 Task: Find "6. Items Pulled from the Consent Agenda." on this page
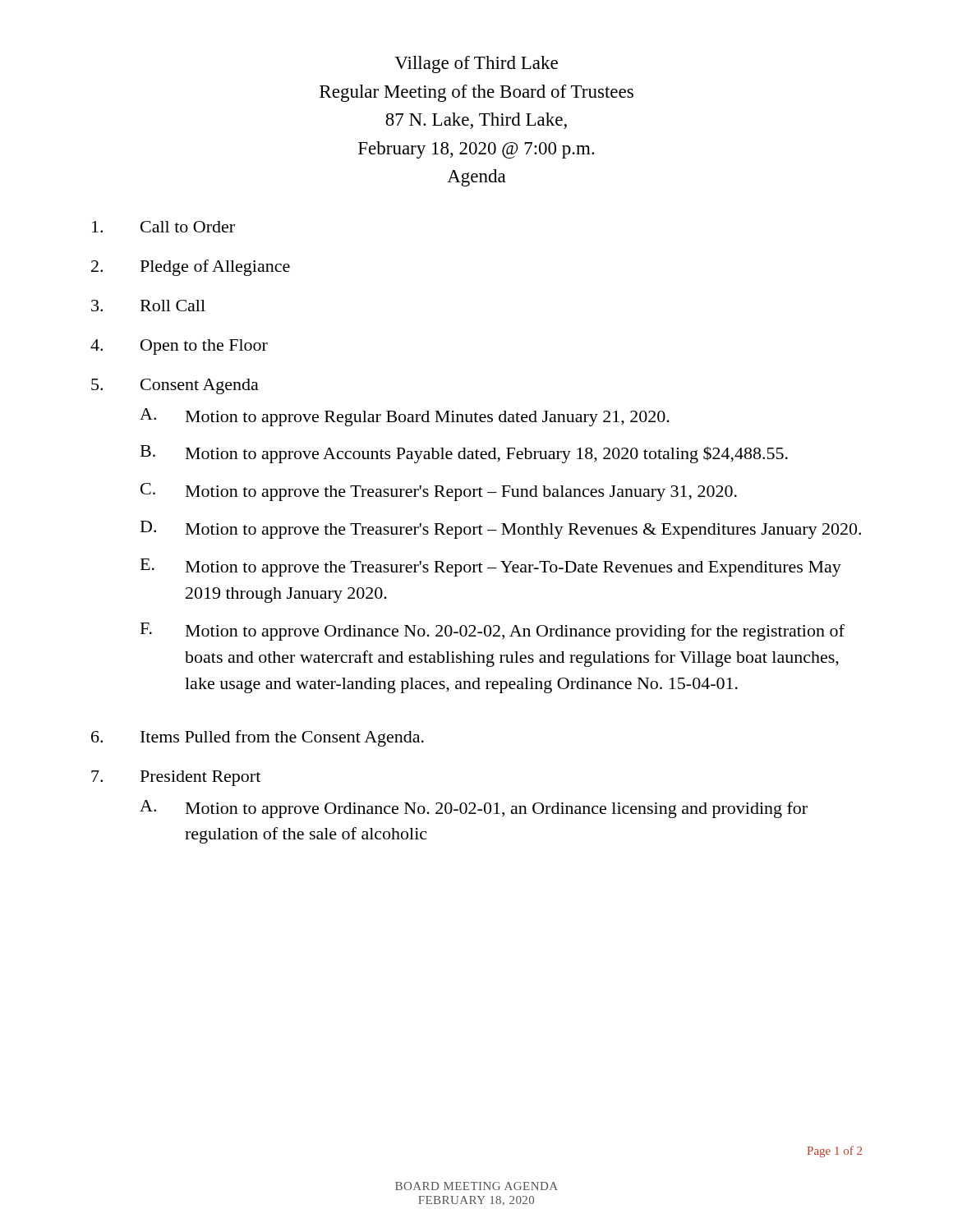pos(258,738)
